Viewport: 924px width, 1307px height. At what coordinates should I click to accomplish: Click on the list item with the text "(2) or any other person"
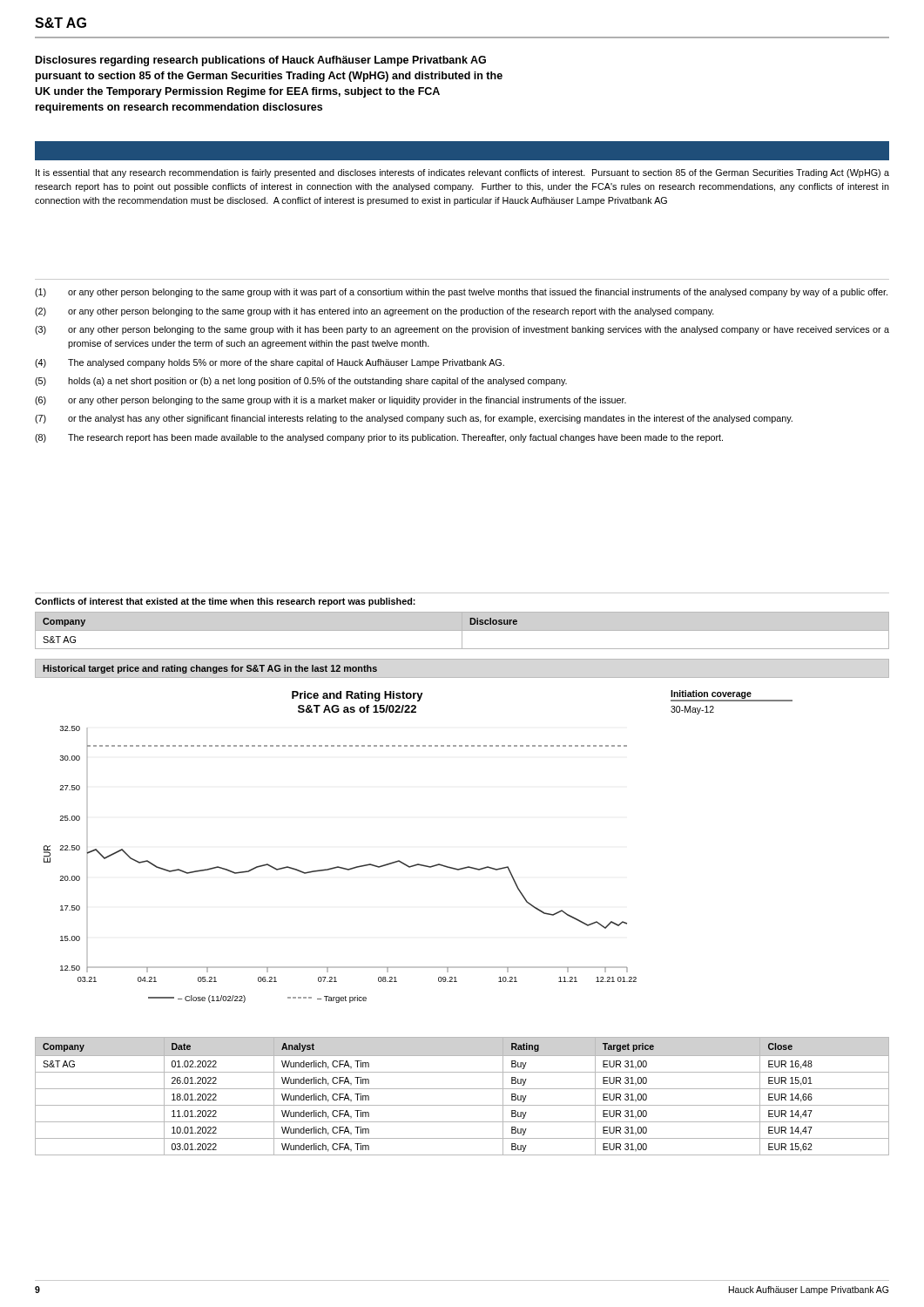[x=462, y=311]
